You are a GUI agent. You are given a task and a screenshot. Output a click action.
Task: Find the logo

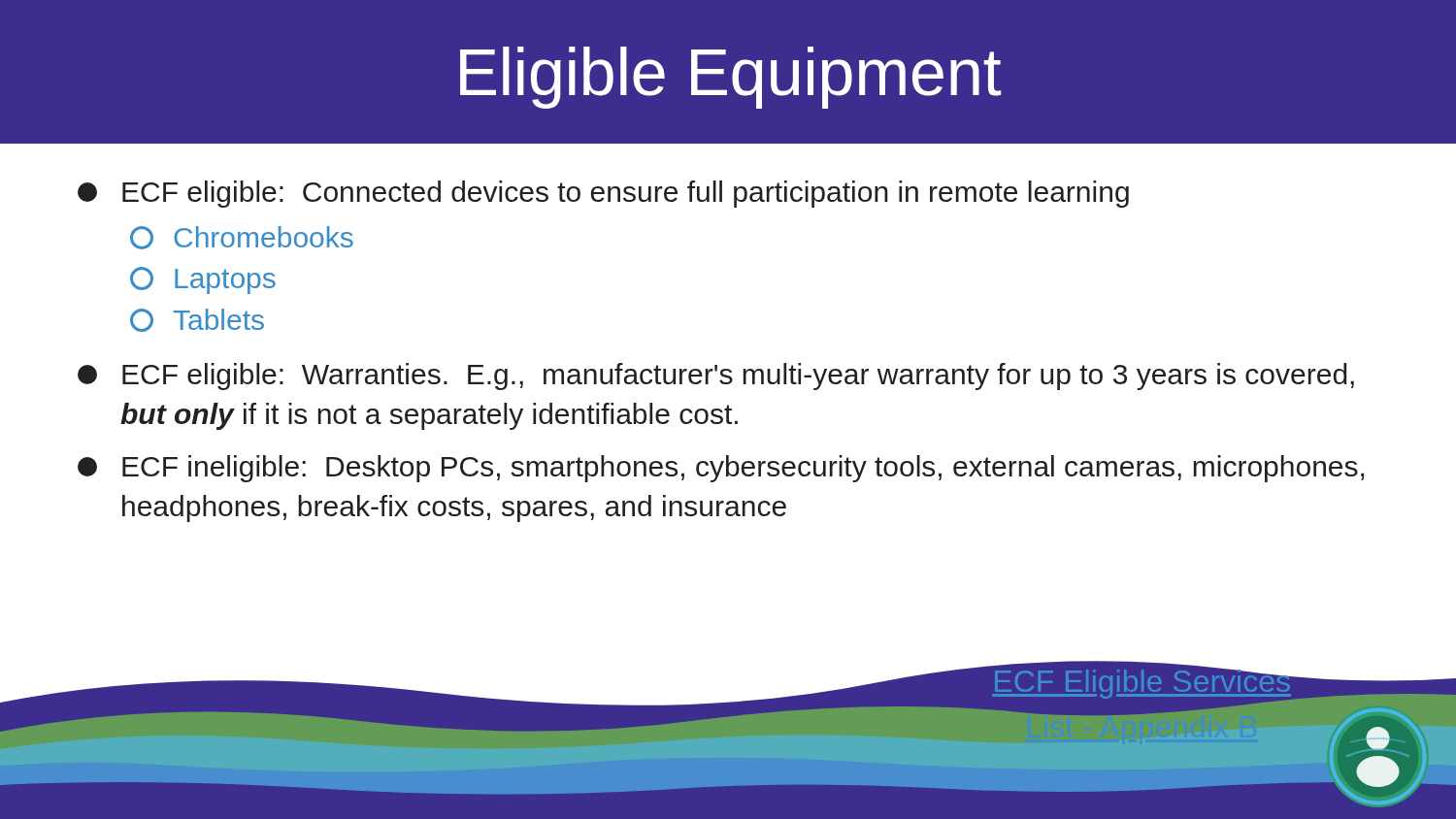[x=1378, y=756]
